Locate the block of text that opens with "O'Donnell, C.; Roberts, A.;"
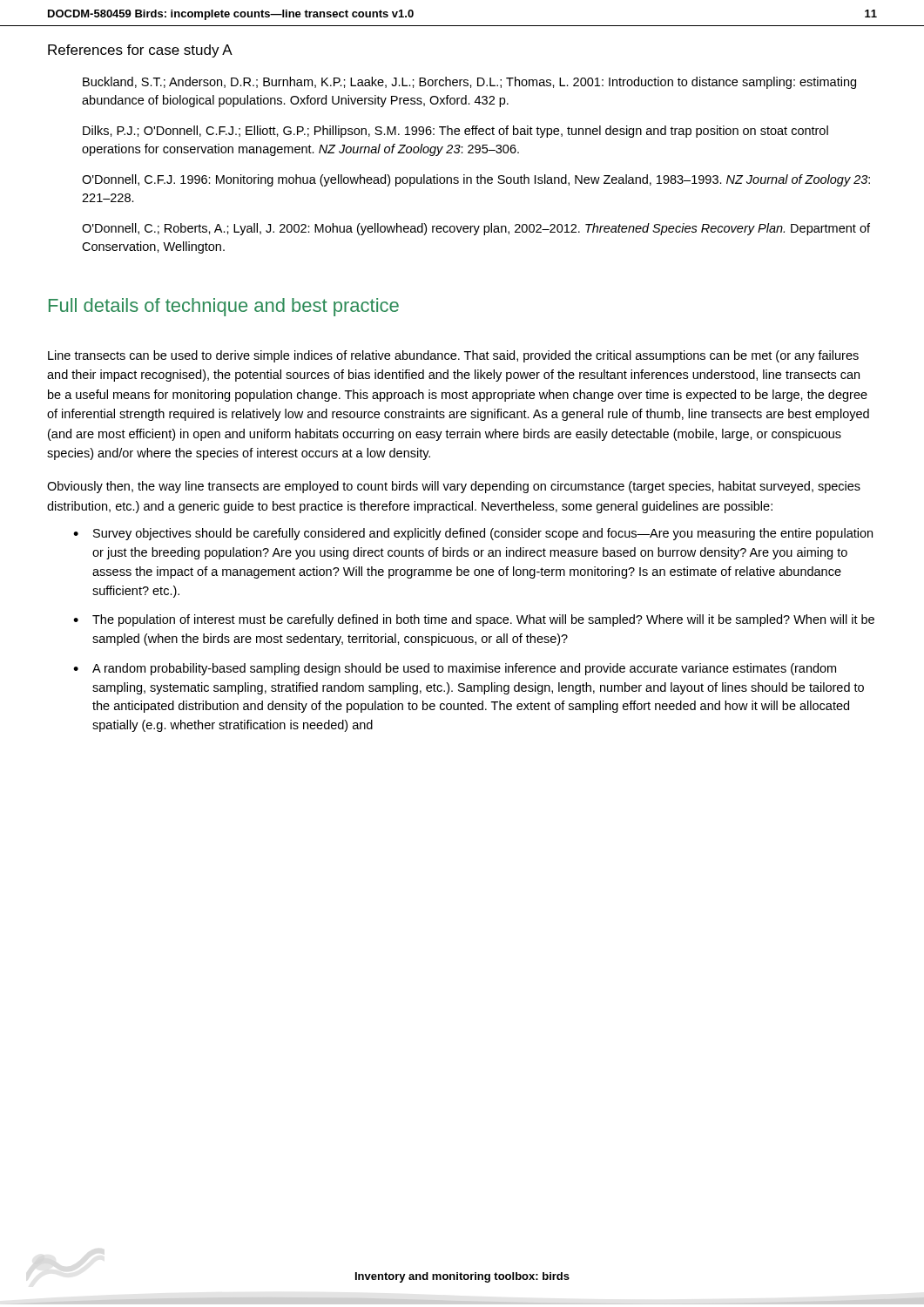924x1307 pixels. pos(462,238)
